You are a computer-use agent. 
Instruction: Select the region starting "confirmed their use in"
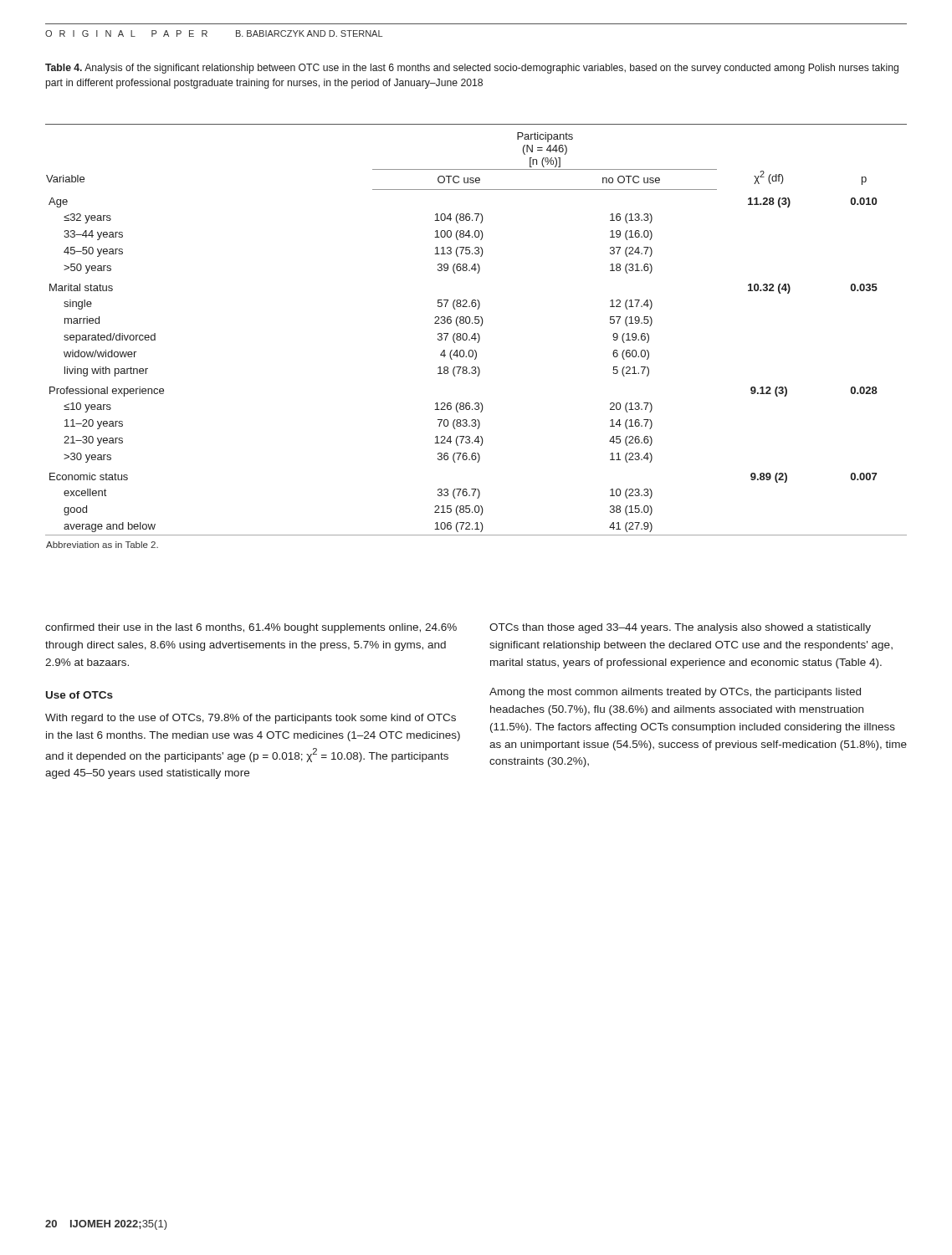pyautogui.click(x=251, y=645)
